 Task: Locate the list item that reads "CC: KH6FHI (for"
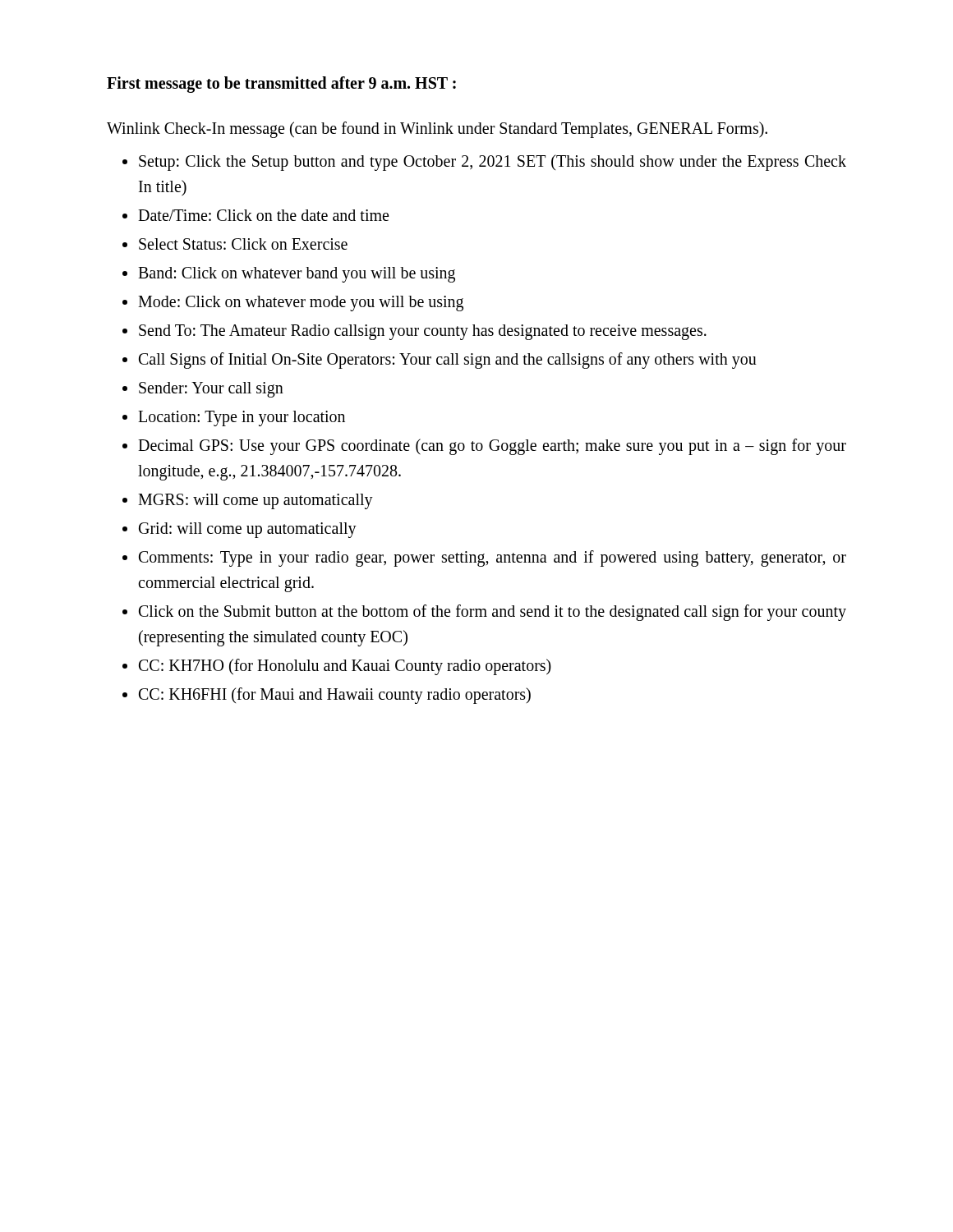(335, 694)
